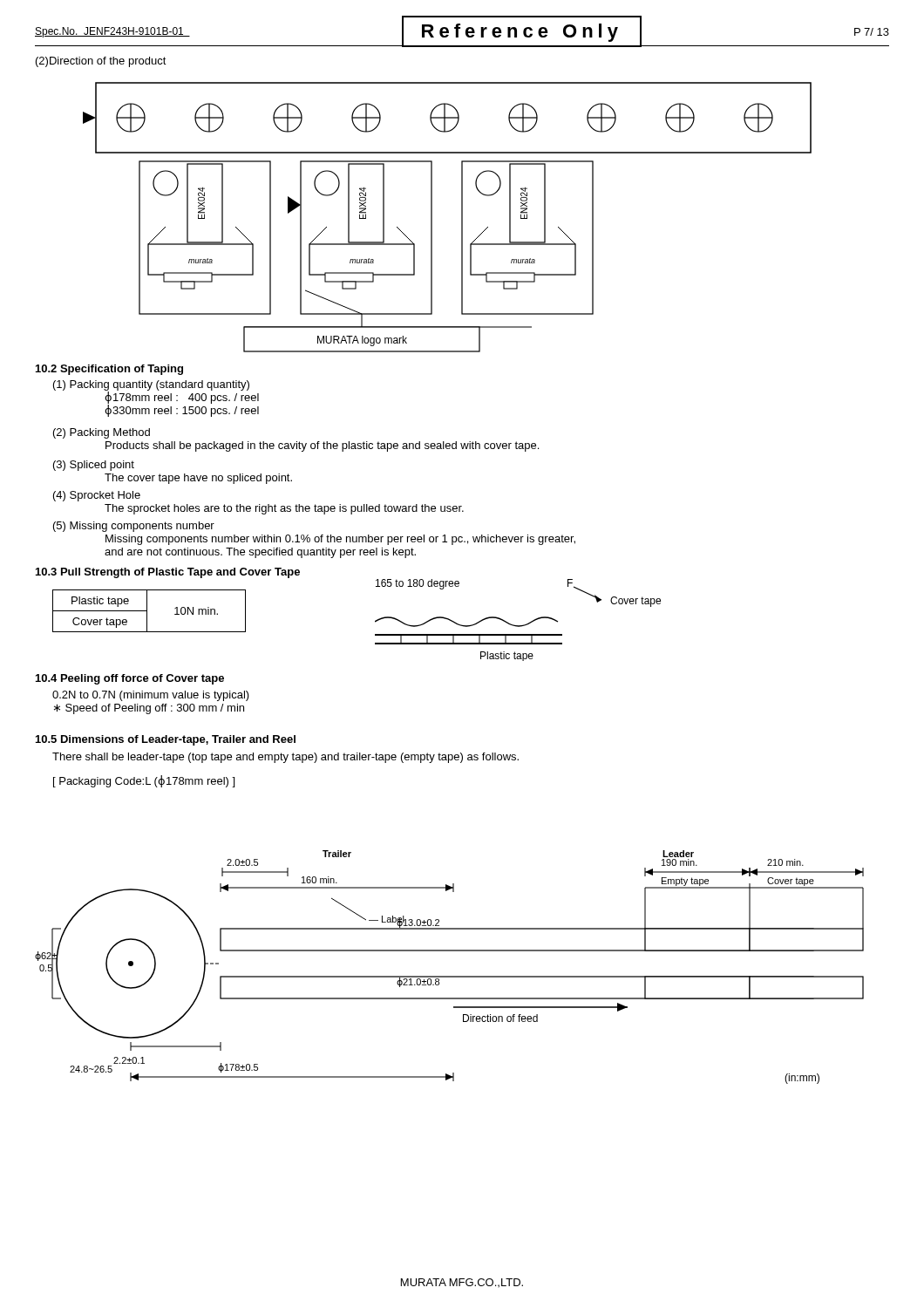Where is the passage that starts "There shall be"?
This screenshot has height=1308, width=924.
tap(286, 756)
